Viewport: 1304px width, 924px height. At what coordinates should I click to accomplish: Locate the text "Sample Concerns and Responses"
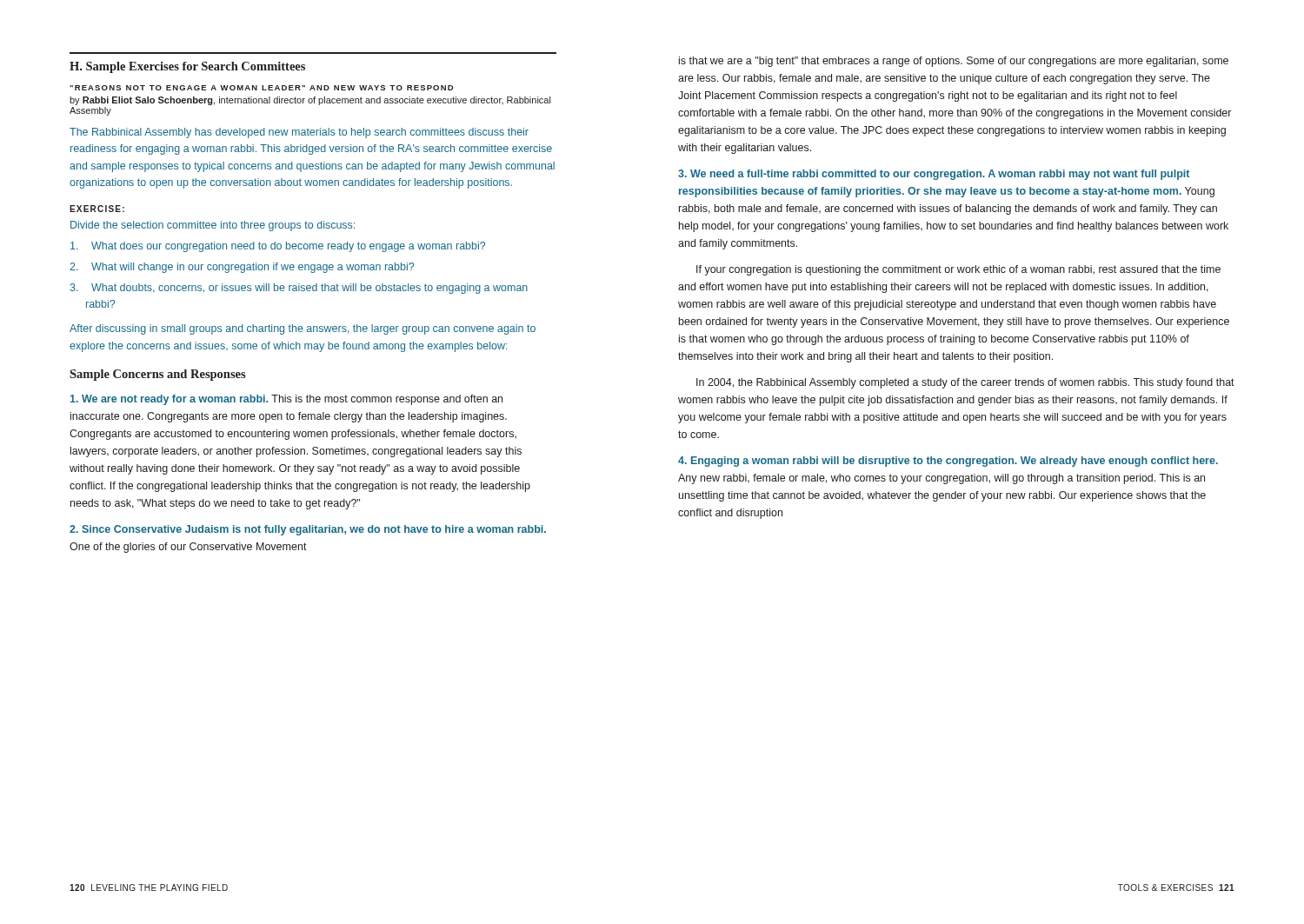[158, 375]
